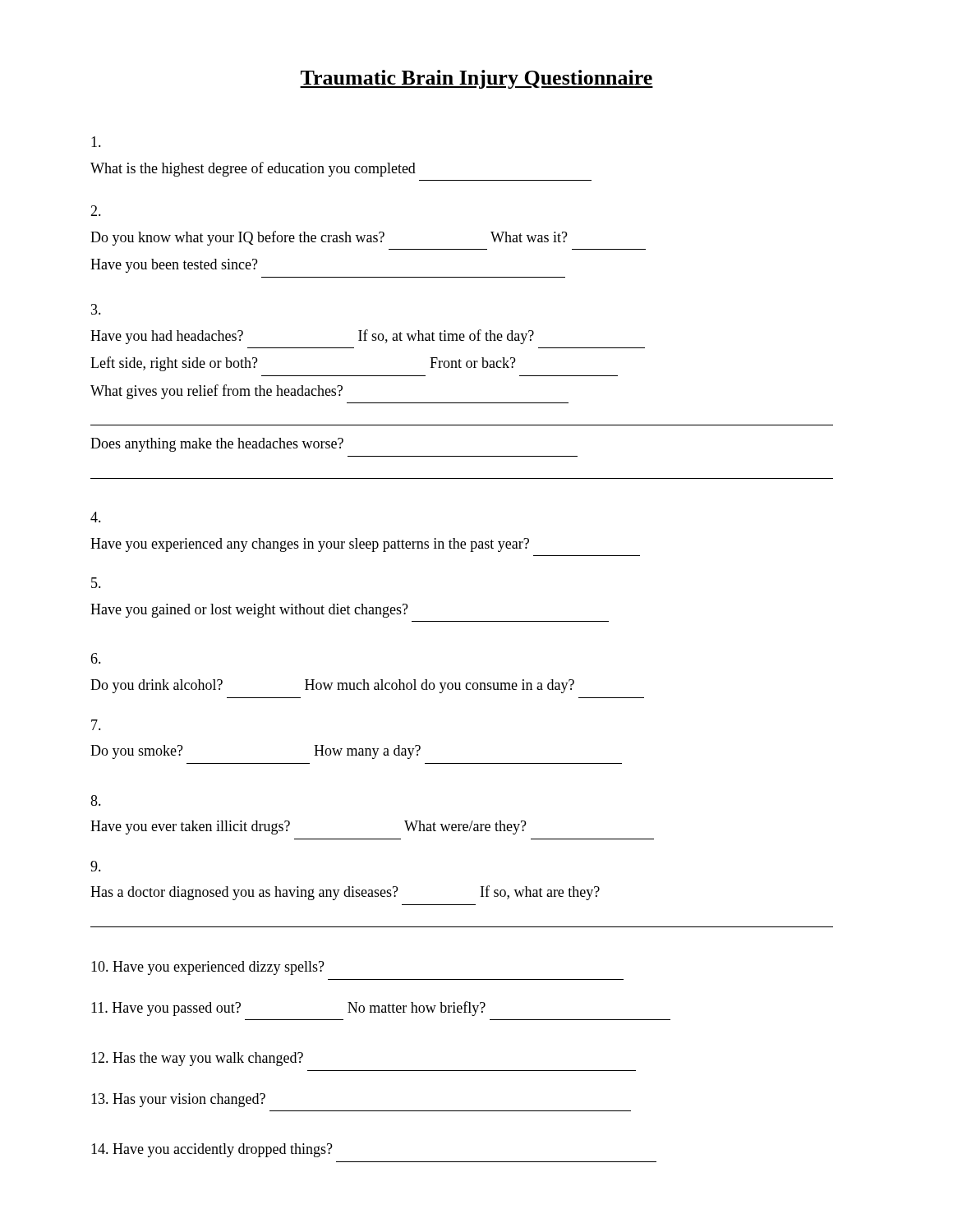Image resolution: width=953 pixels, height=1232 pixels.
Task: Click on the element starting "11. Have you passed out? No matter"
Action: (x=462, y=1007)
